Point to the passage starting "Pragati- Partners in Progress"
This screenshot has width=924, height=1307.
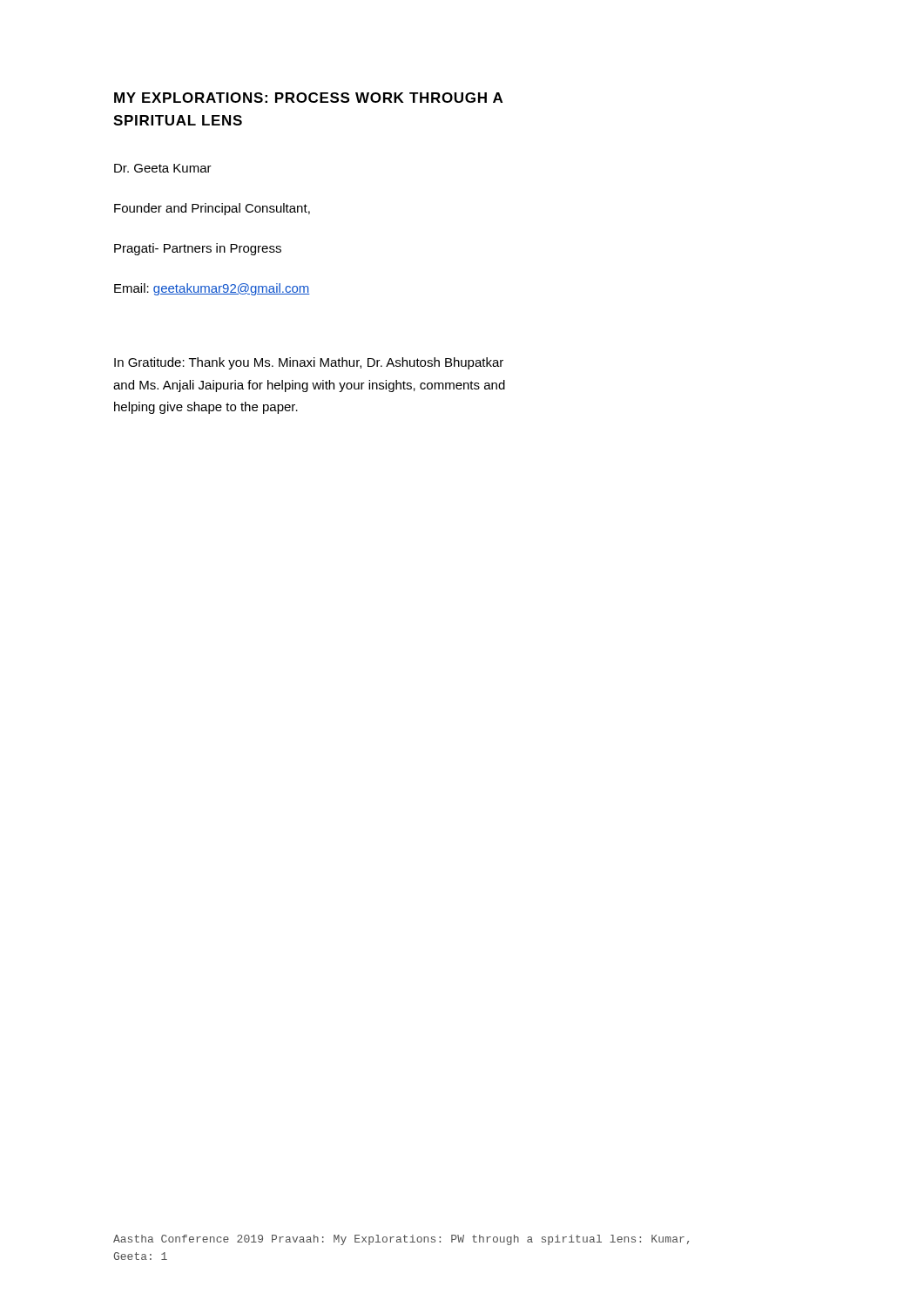tap(197, 248)
